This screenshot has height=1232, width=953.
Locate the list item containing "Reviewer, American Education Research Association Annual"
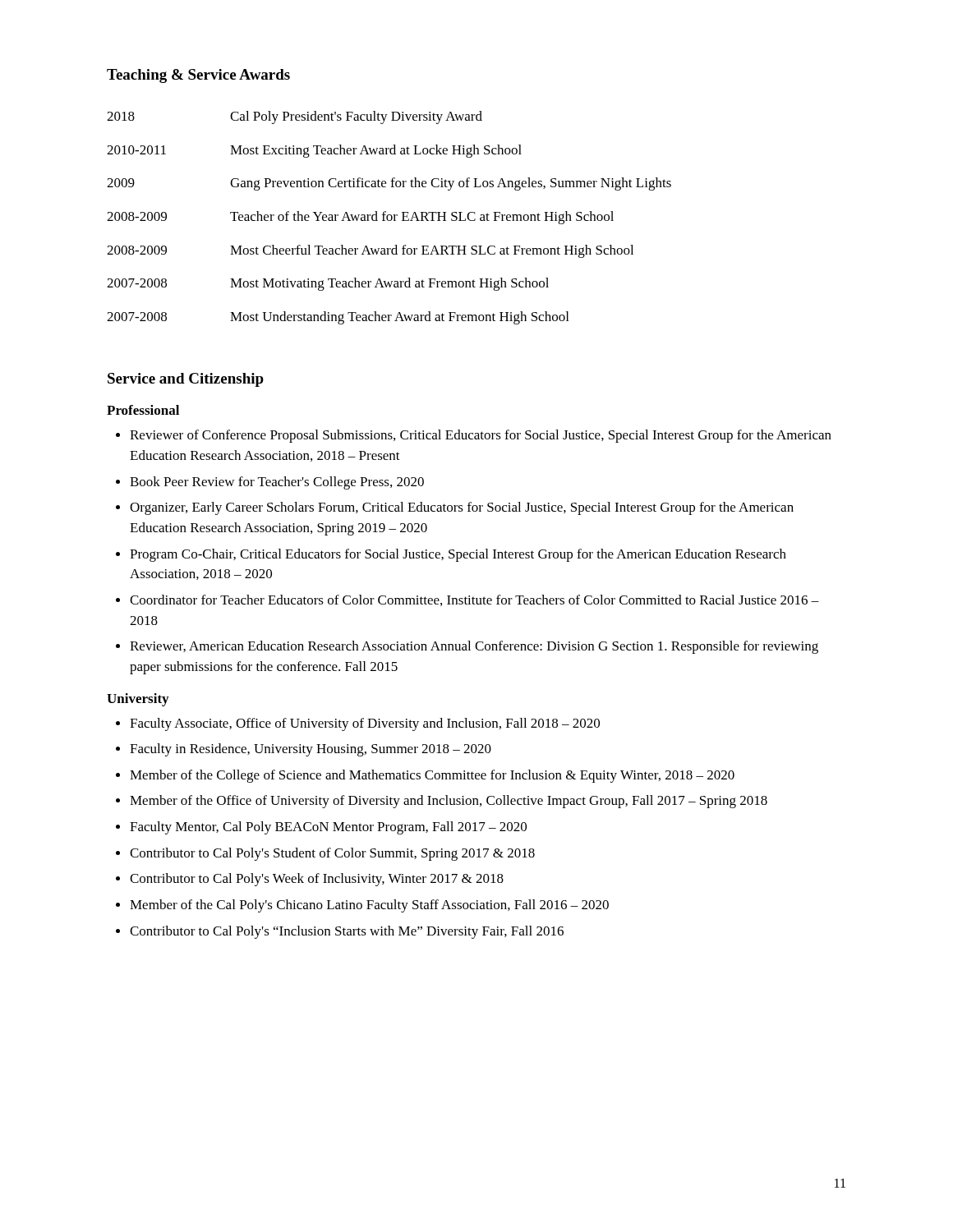coord(474,656)
